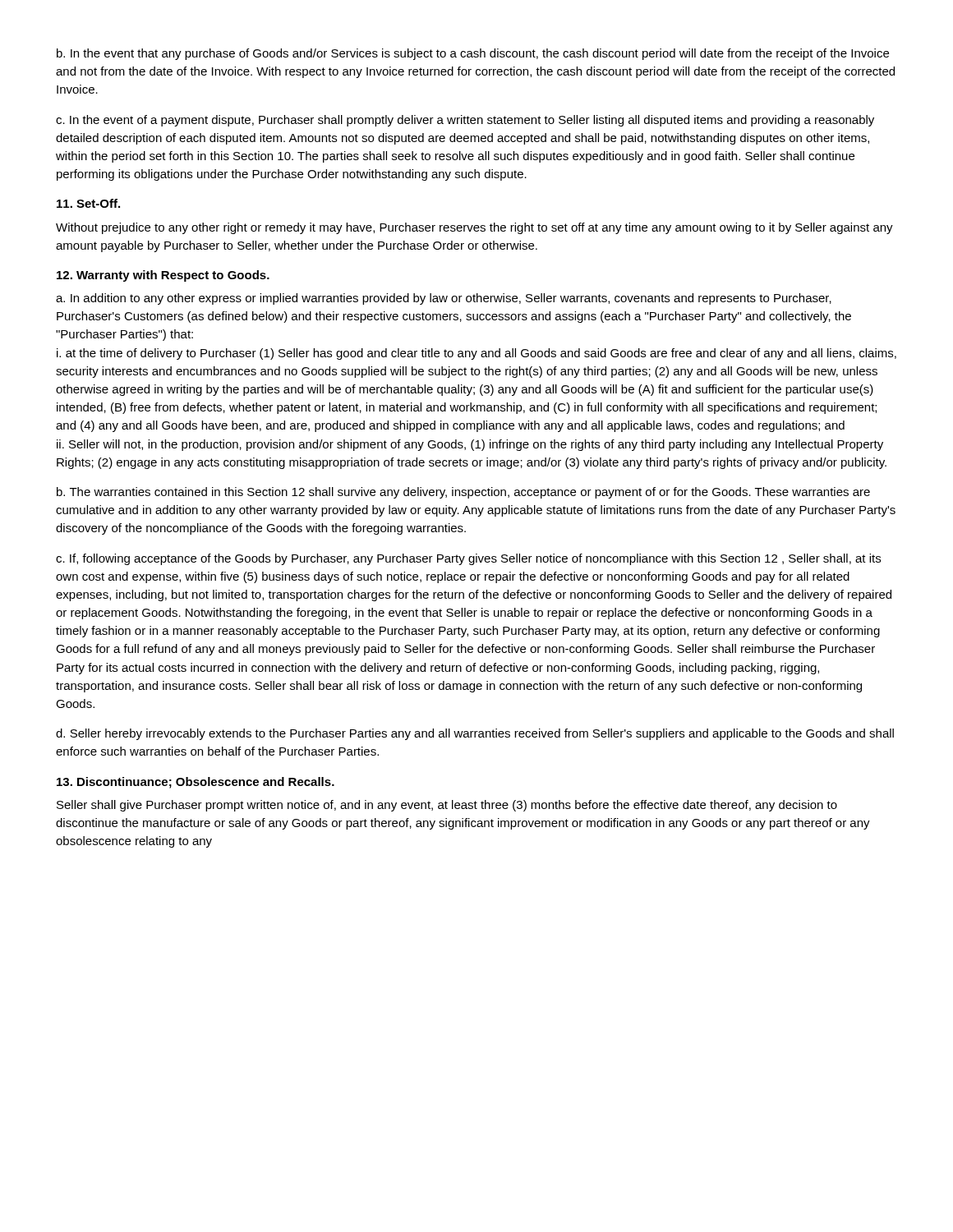Click on the section header with the text "12. Warranty with Respect to Goods."
Image resolution: width=953 pixels, height=1232 pixels.
163,275
